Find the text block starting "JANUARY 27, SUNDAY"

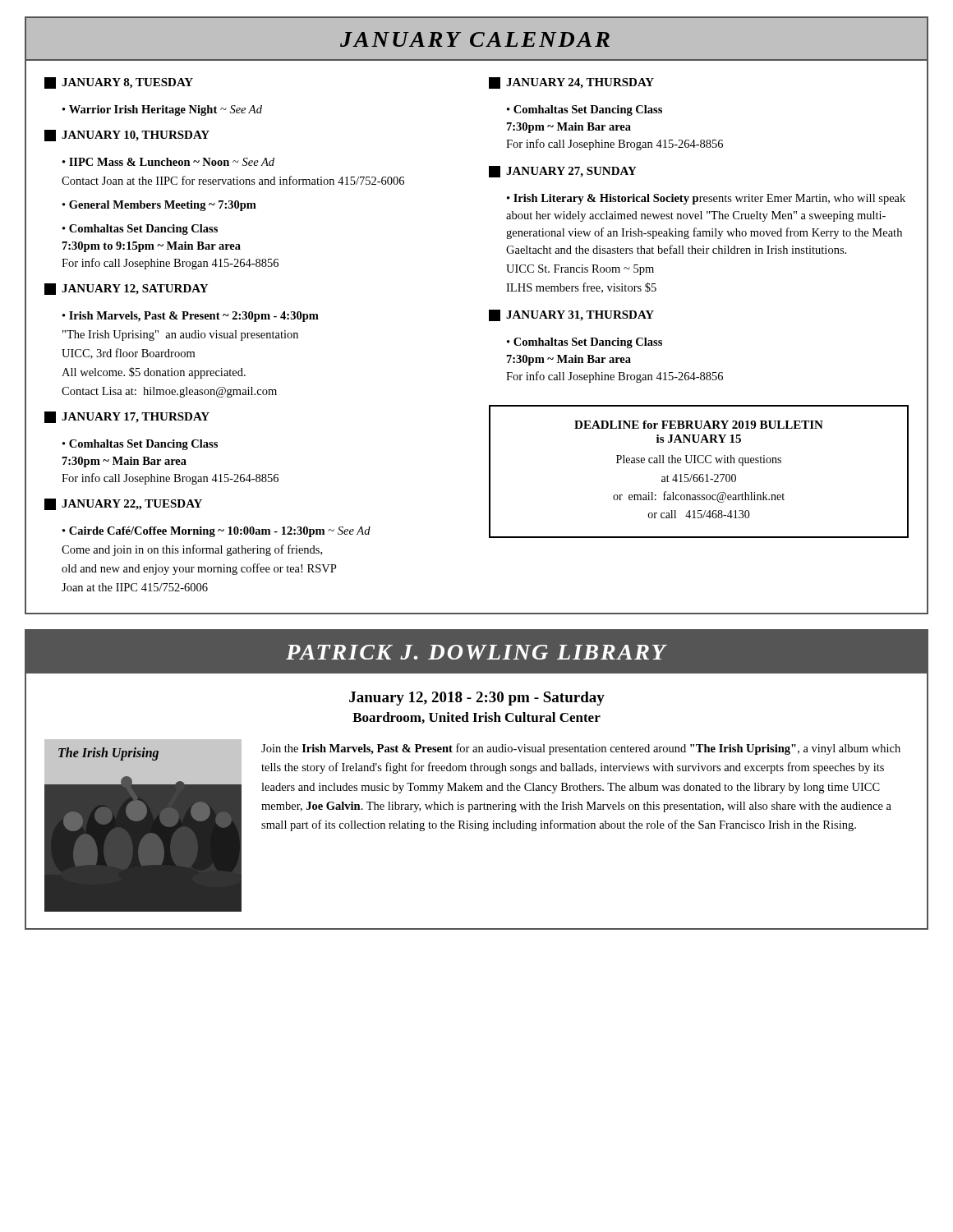(563, 172)
